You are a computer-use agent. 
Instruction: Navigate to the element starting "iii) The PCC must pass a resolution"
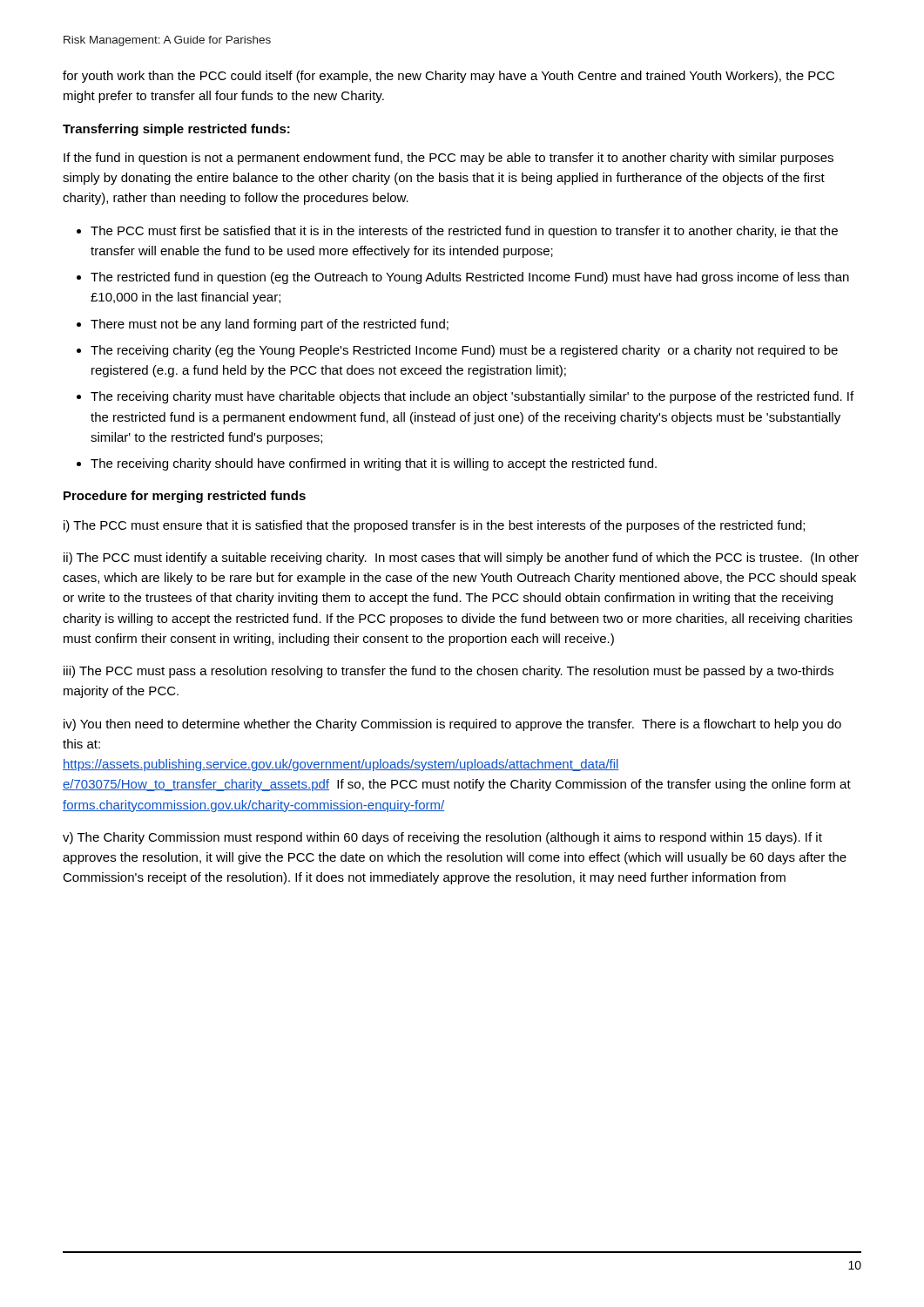pos(448,681)
